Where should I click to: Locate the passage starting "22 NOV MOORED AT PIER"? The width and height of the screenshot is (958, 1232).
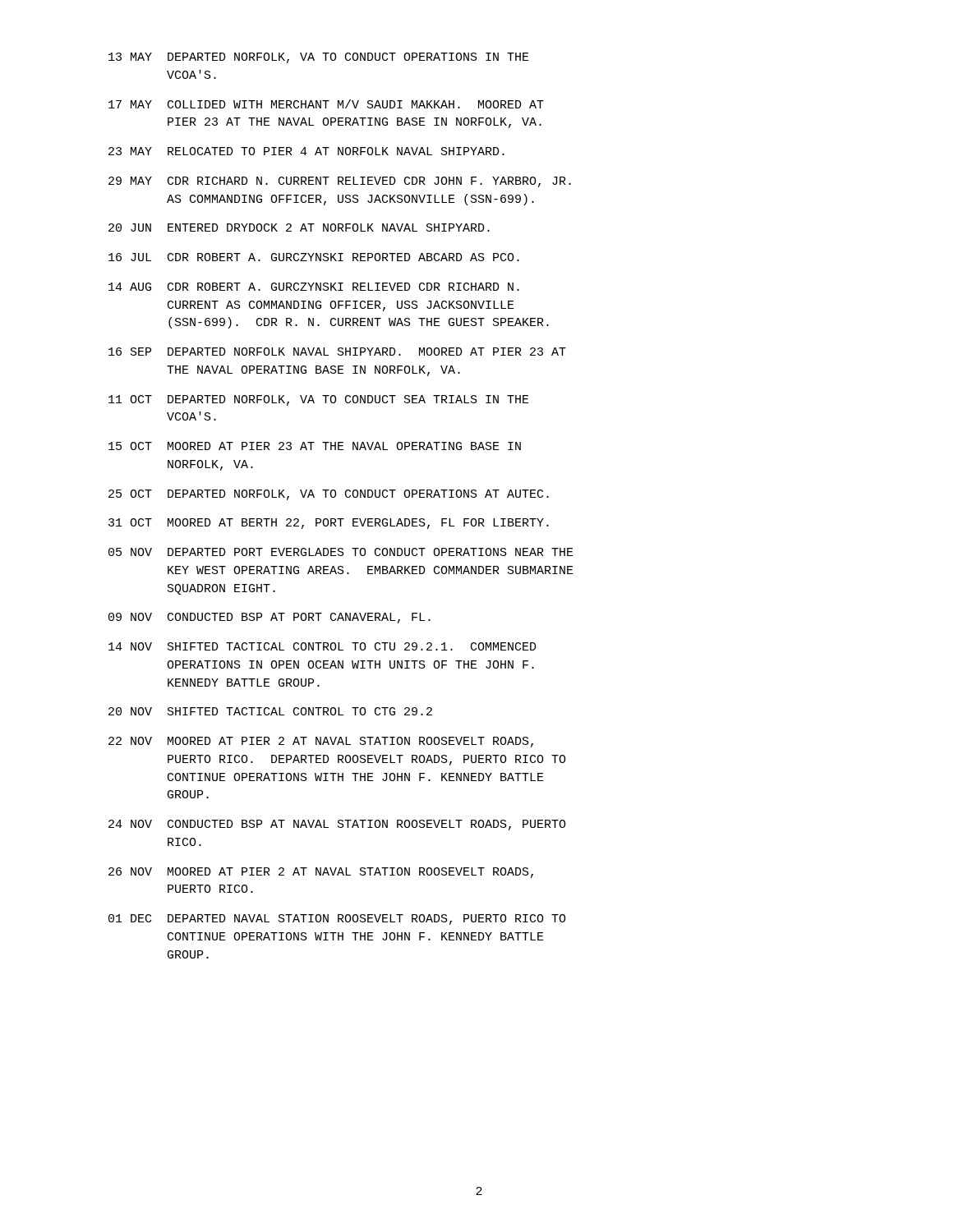483,769
